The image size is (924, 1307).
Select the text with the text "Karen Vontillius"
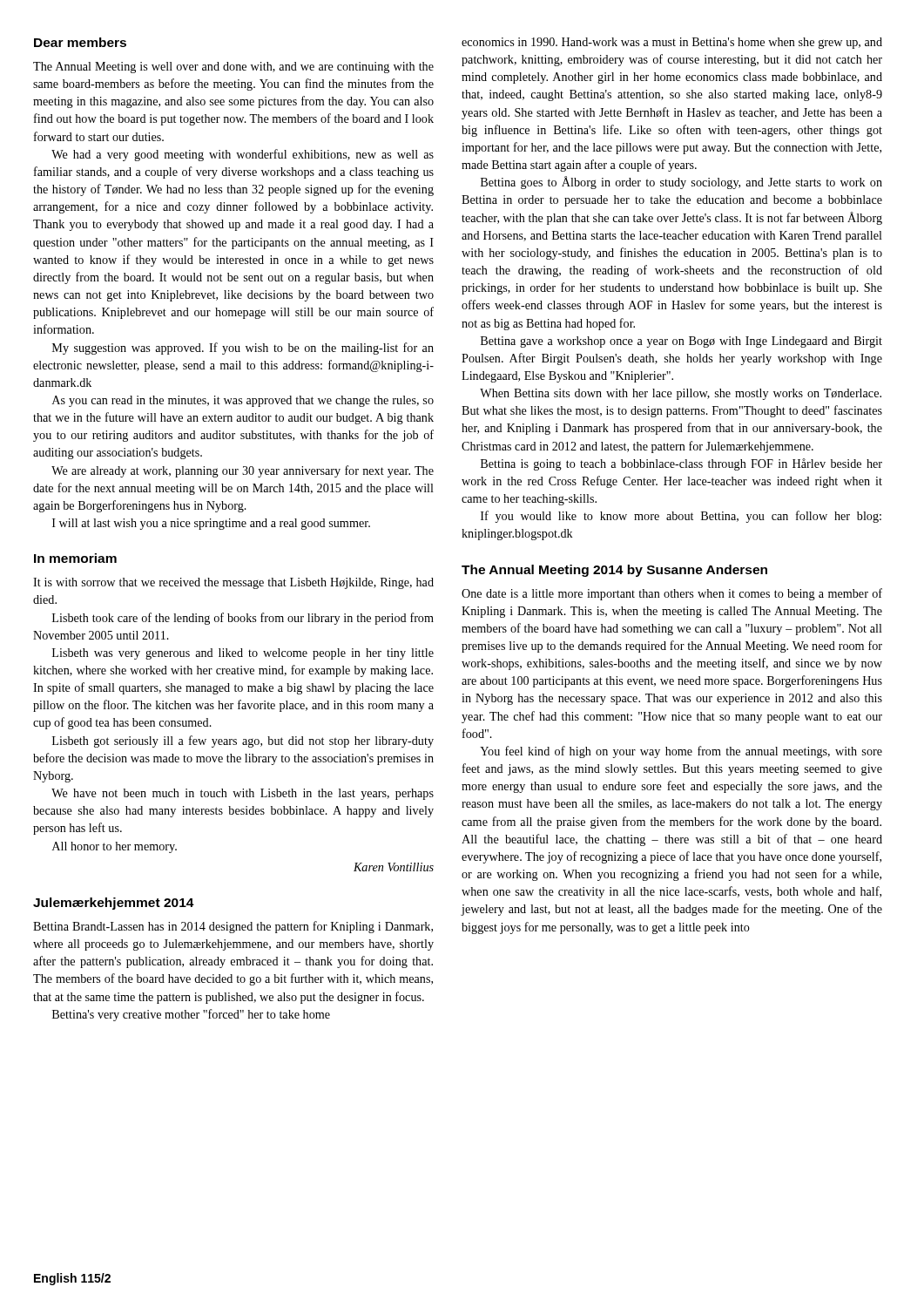click(x=394, y=867)
